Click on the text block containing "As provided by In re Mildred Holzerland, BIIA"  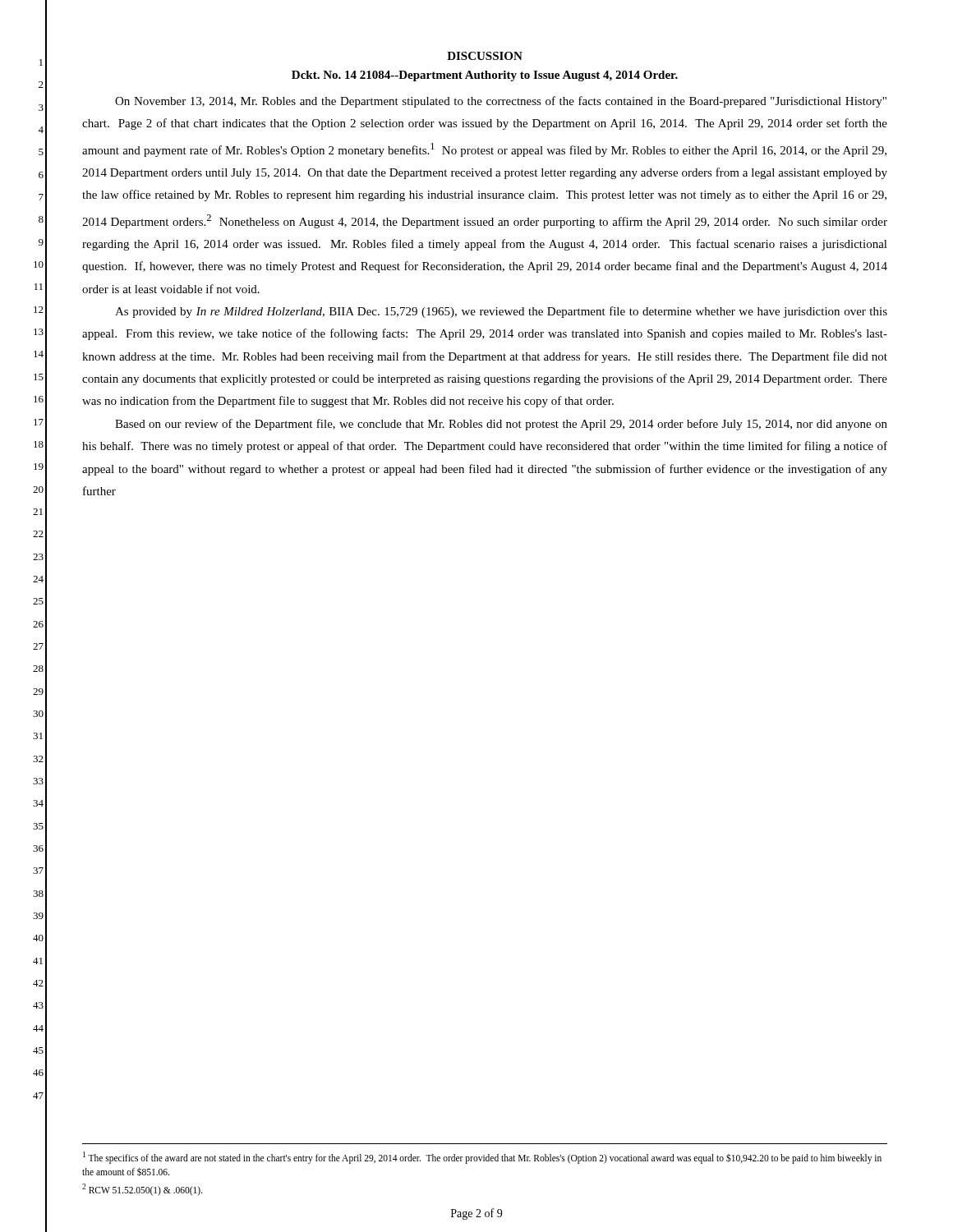(x=485, y=356)
